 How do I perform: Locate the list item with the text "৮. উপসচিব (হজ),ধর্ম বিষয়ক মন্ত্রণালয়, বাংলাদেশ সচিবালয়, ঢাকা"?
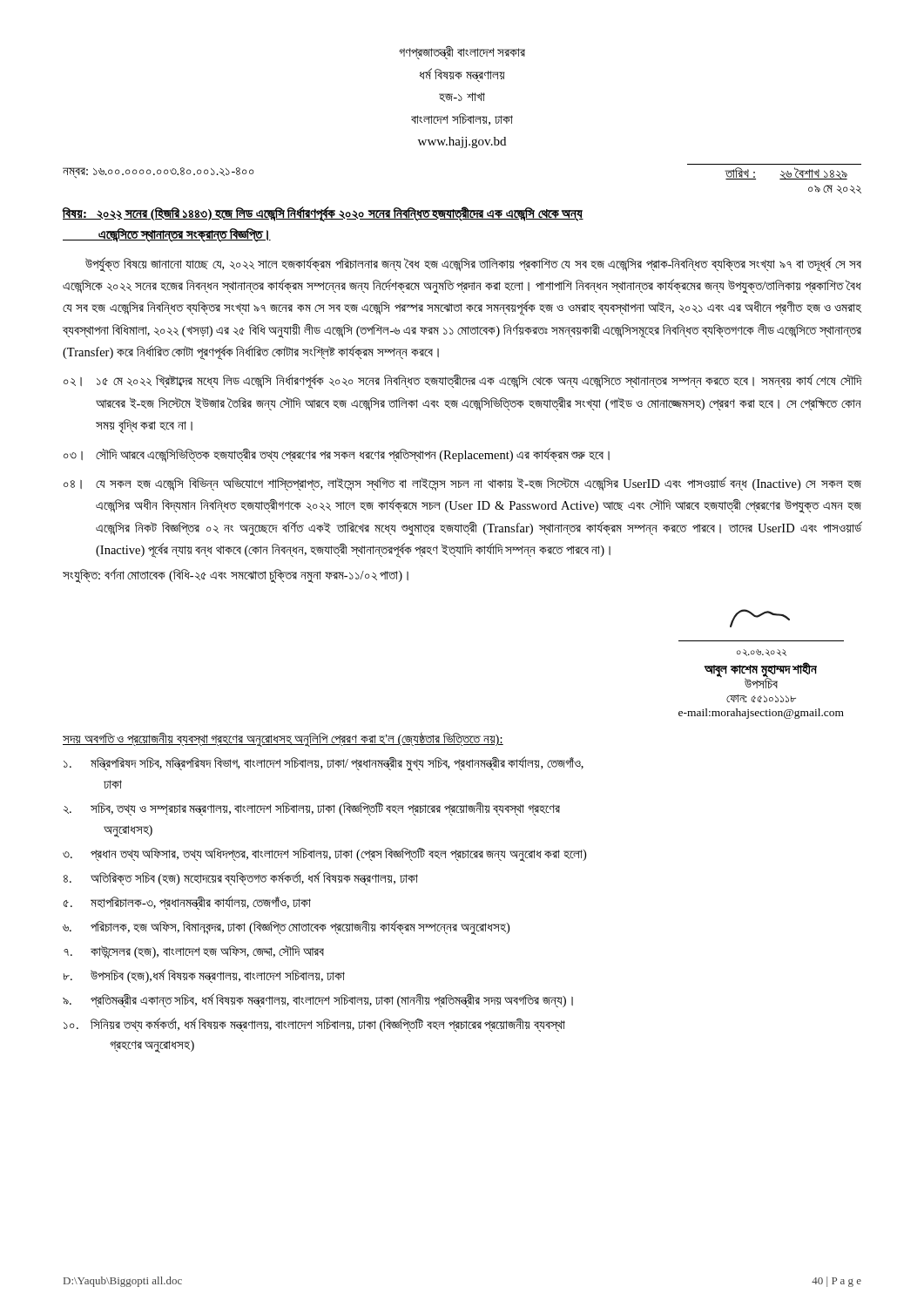(x=204, y=976)
